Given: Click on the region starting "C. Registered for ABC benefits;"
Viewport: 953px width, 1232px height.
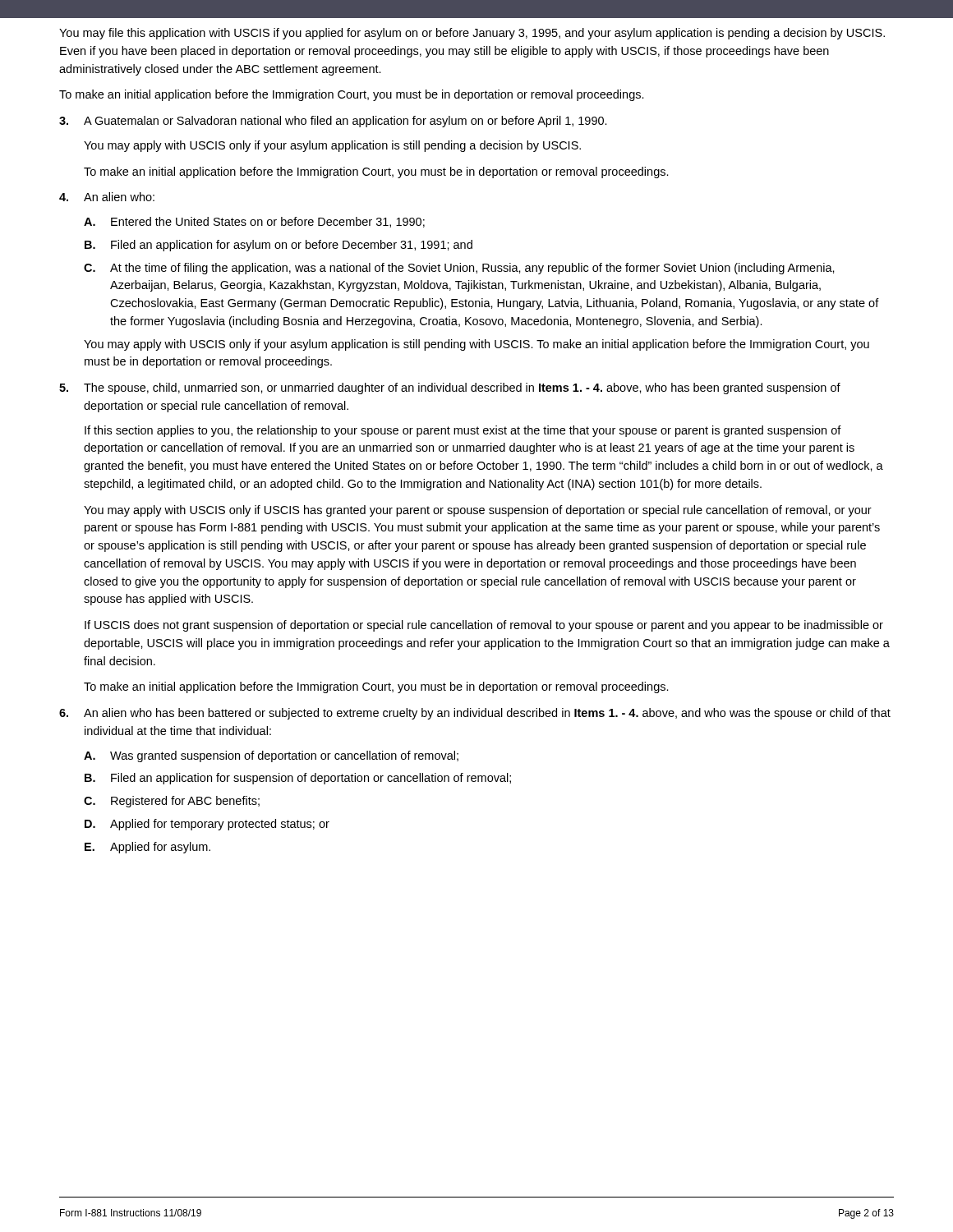Looking at the screenshot, I should click(172, 802).
